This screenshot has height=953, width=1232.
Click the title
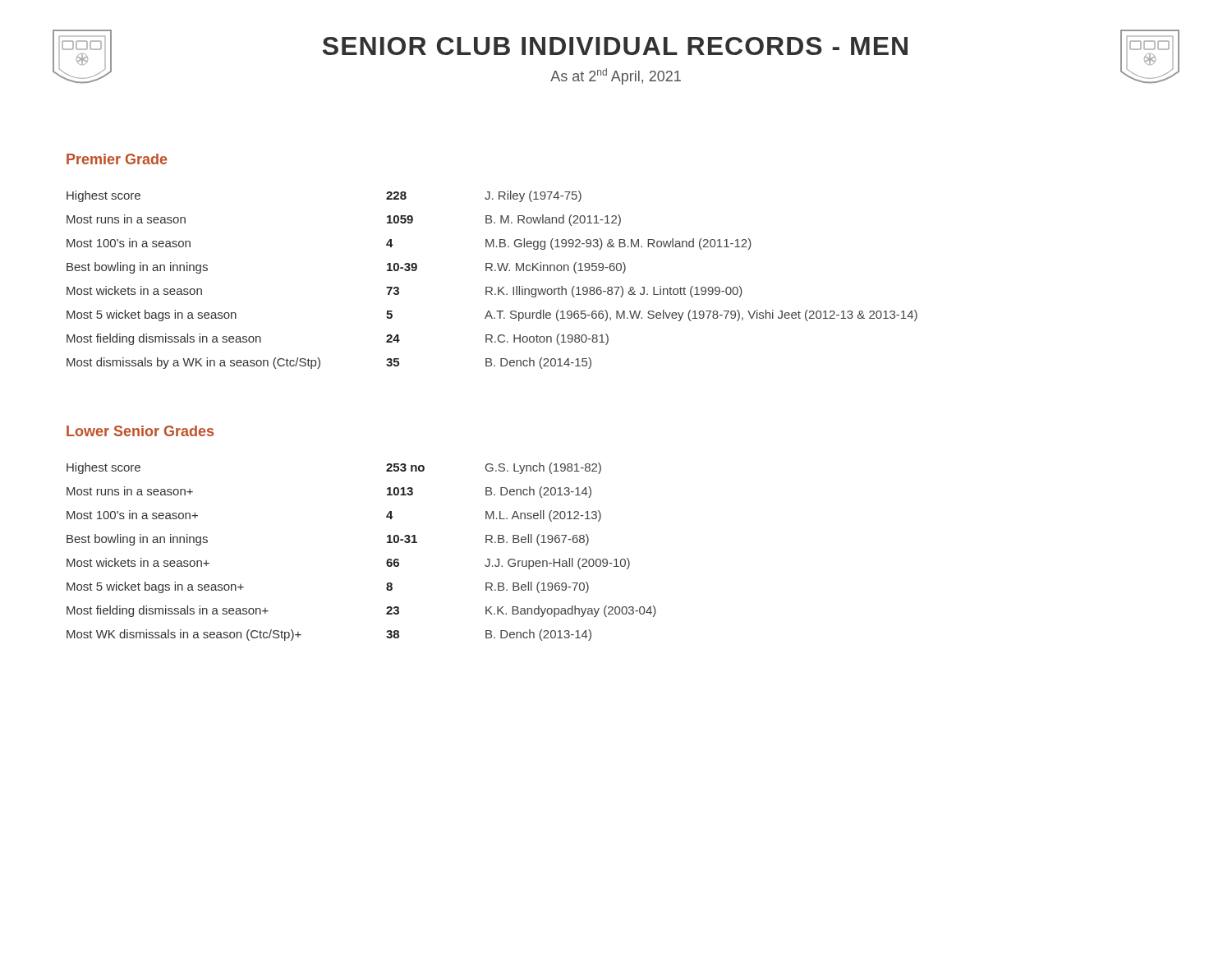pos(616,58)
